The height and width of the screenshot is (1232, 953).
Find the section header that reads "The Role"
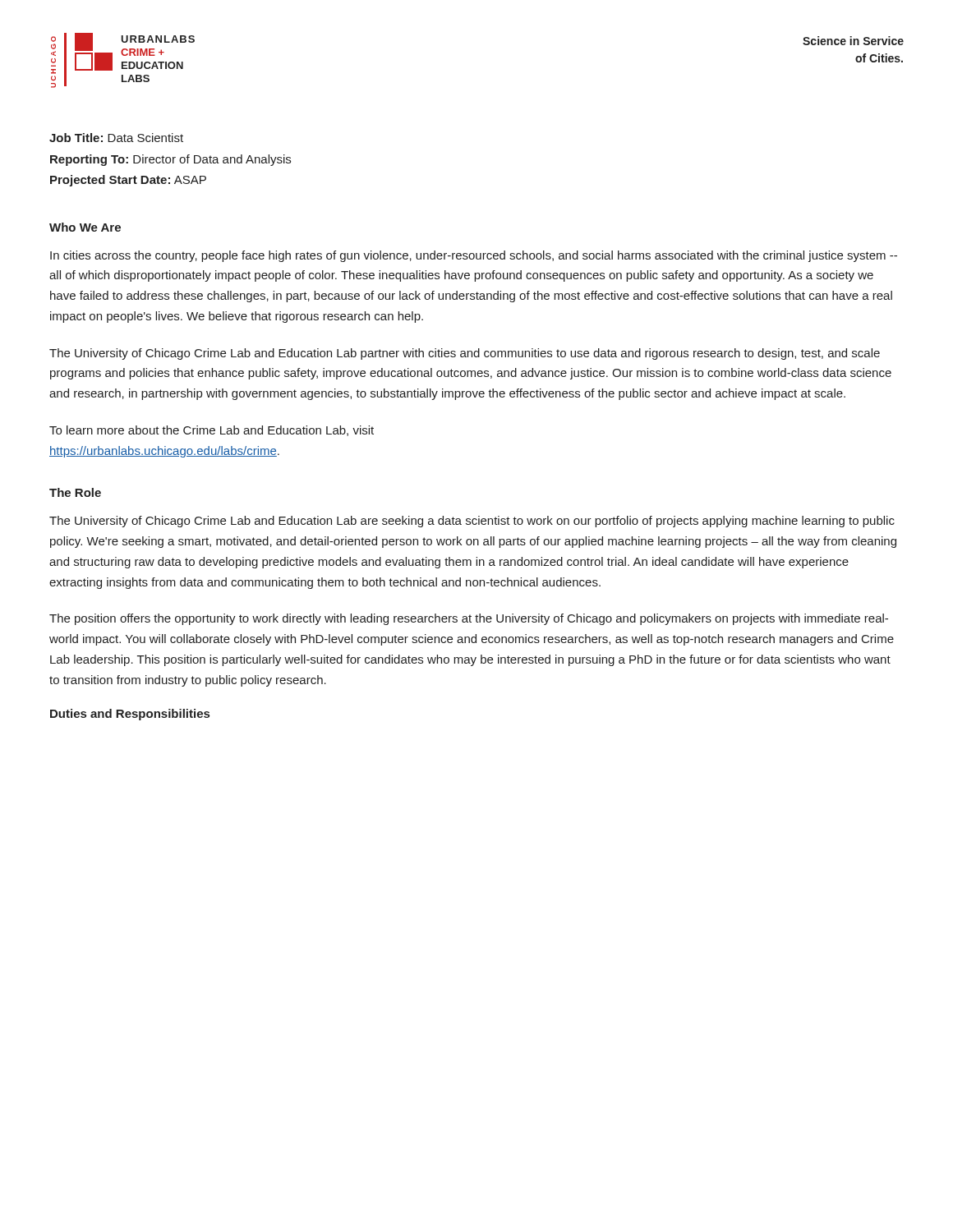[75, 493]
